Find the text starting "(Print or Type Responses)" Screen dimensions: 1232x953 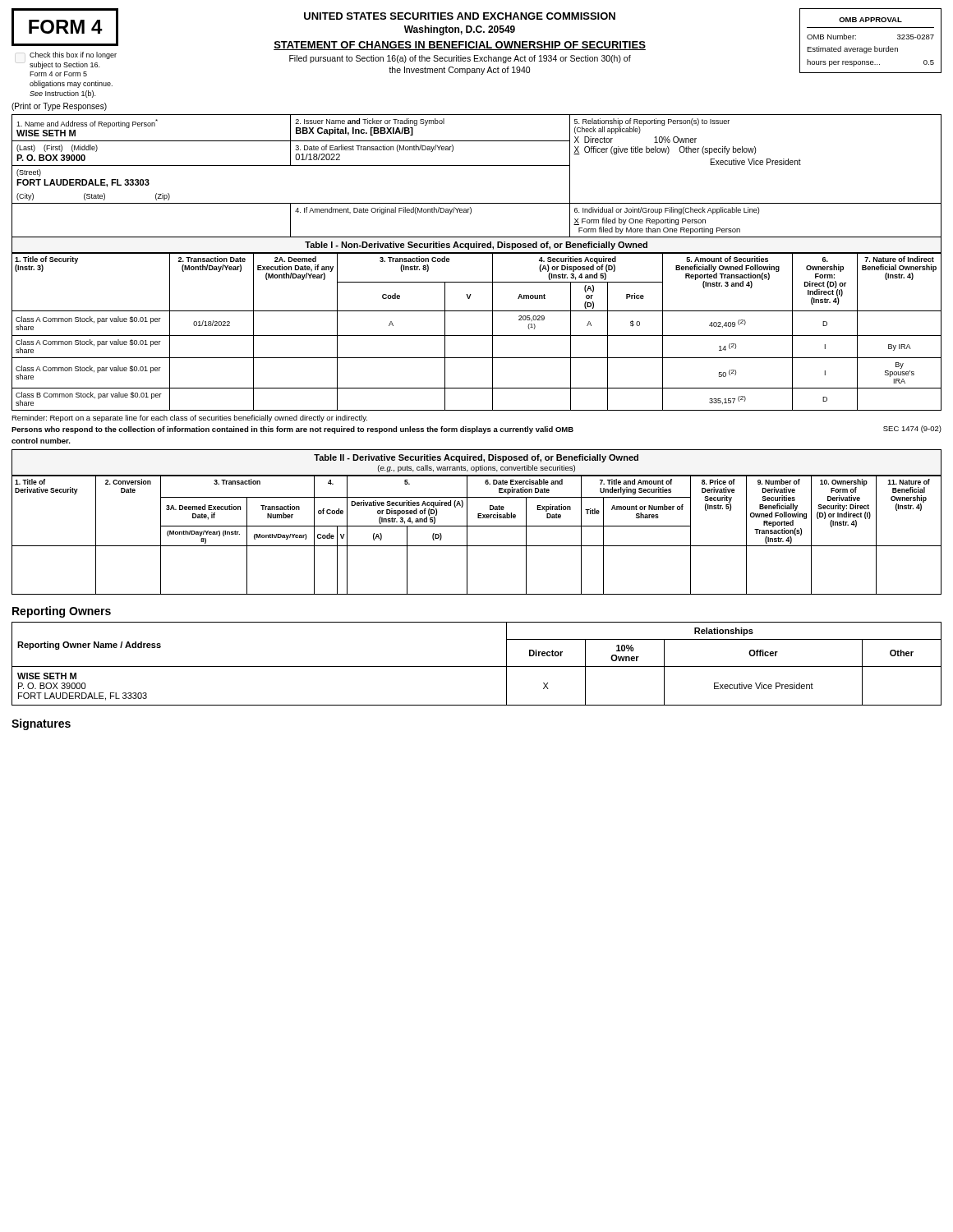tap(59, 107)
